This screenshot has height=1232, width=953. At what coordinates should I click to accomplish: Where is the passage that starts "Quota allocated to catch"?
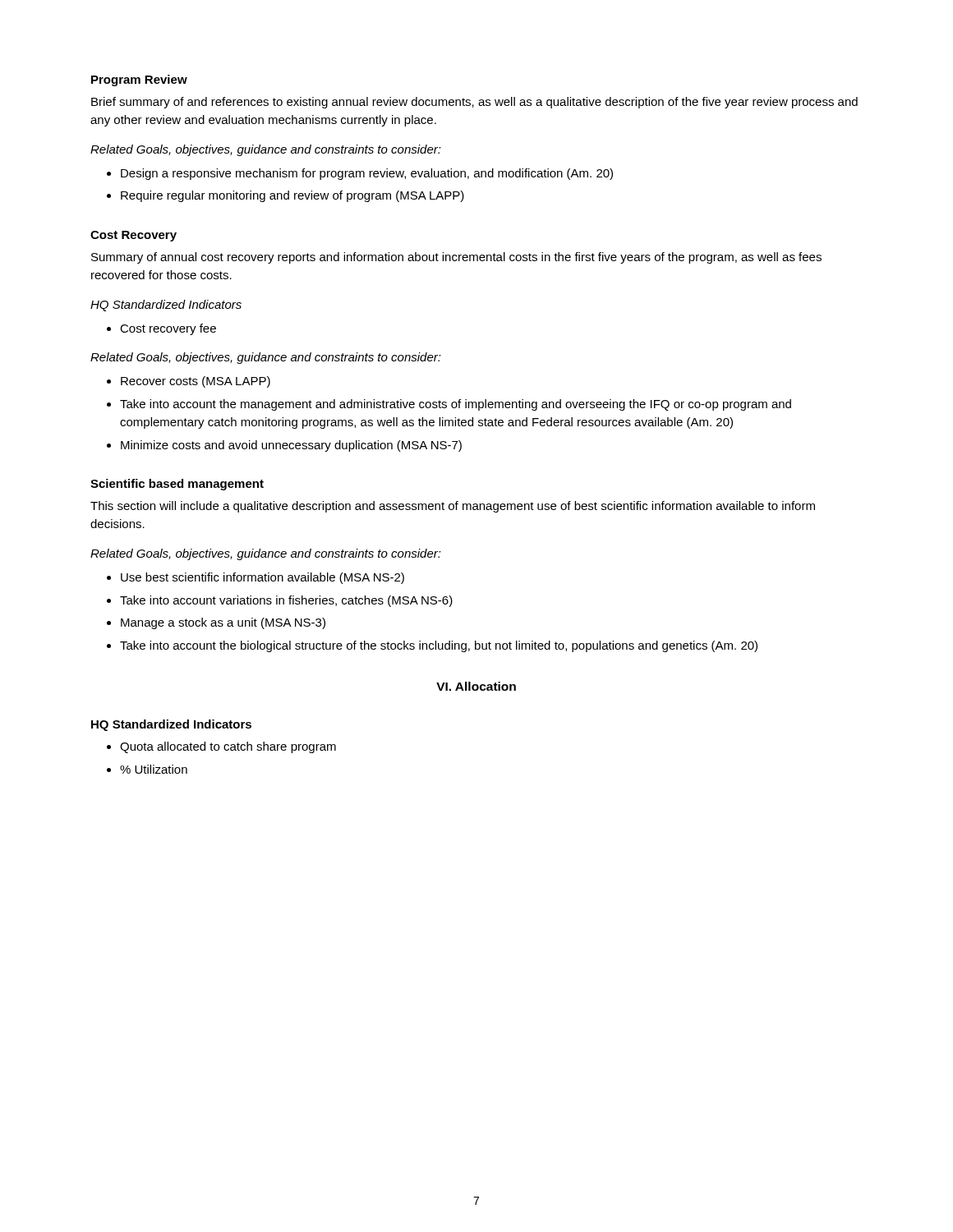pyautogui.click(x=228, y=746)
